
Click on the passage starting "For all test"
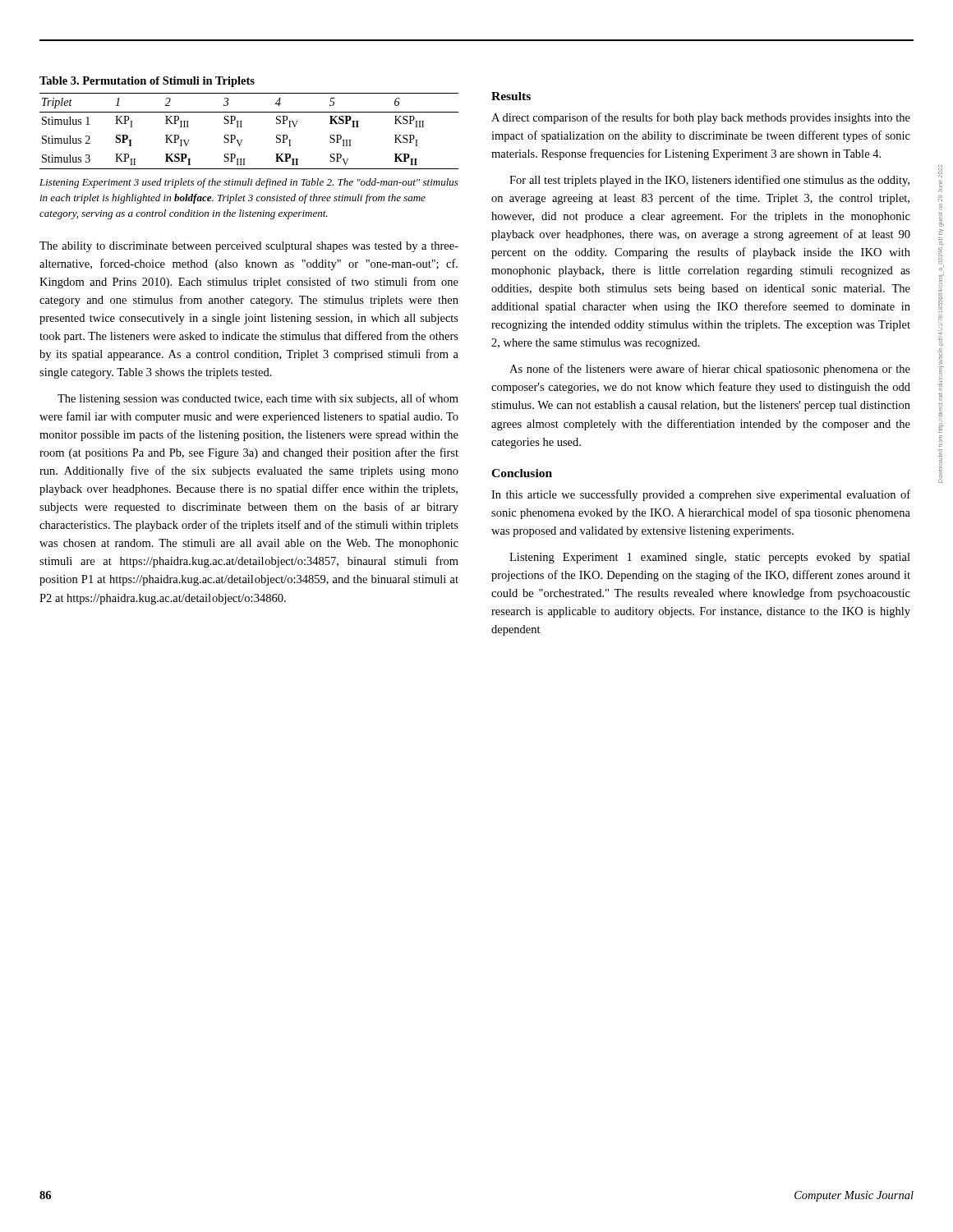[x=701, y=261]
